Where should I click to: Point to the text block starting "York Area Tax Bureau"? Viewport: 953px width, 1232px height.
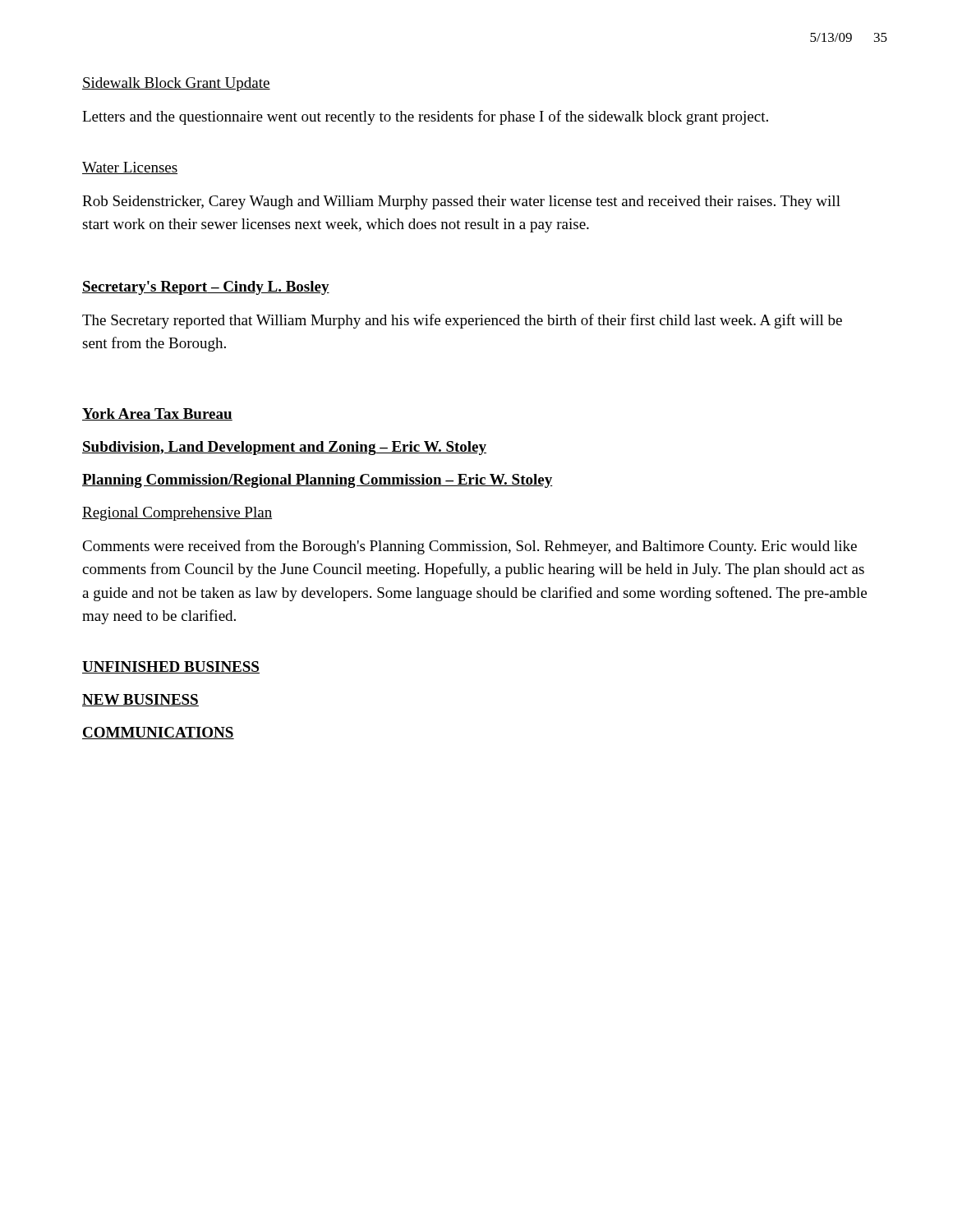[157, 413]
